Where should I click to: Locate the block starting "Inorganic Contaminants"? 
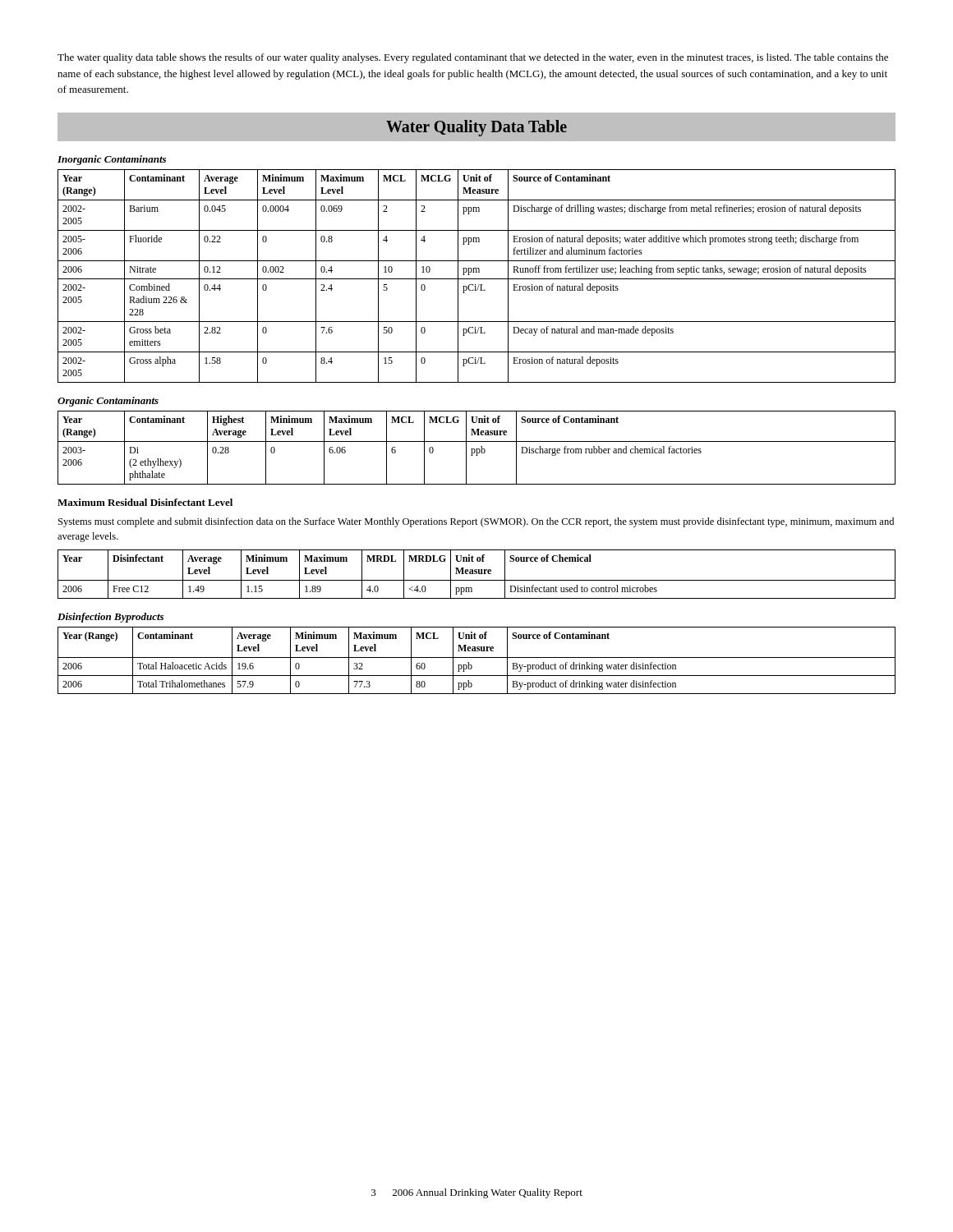tap(112, 159)
